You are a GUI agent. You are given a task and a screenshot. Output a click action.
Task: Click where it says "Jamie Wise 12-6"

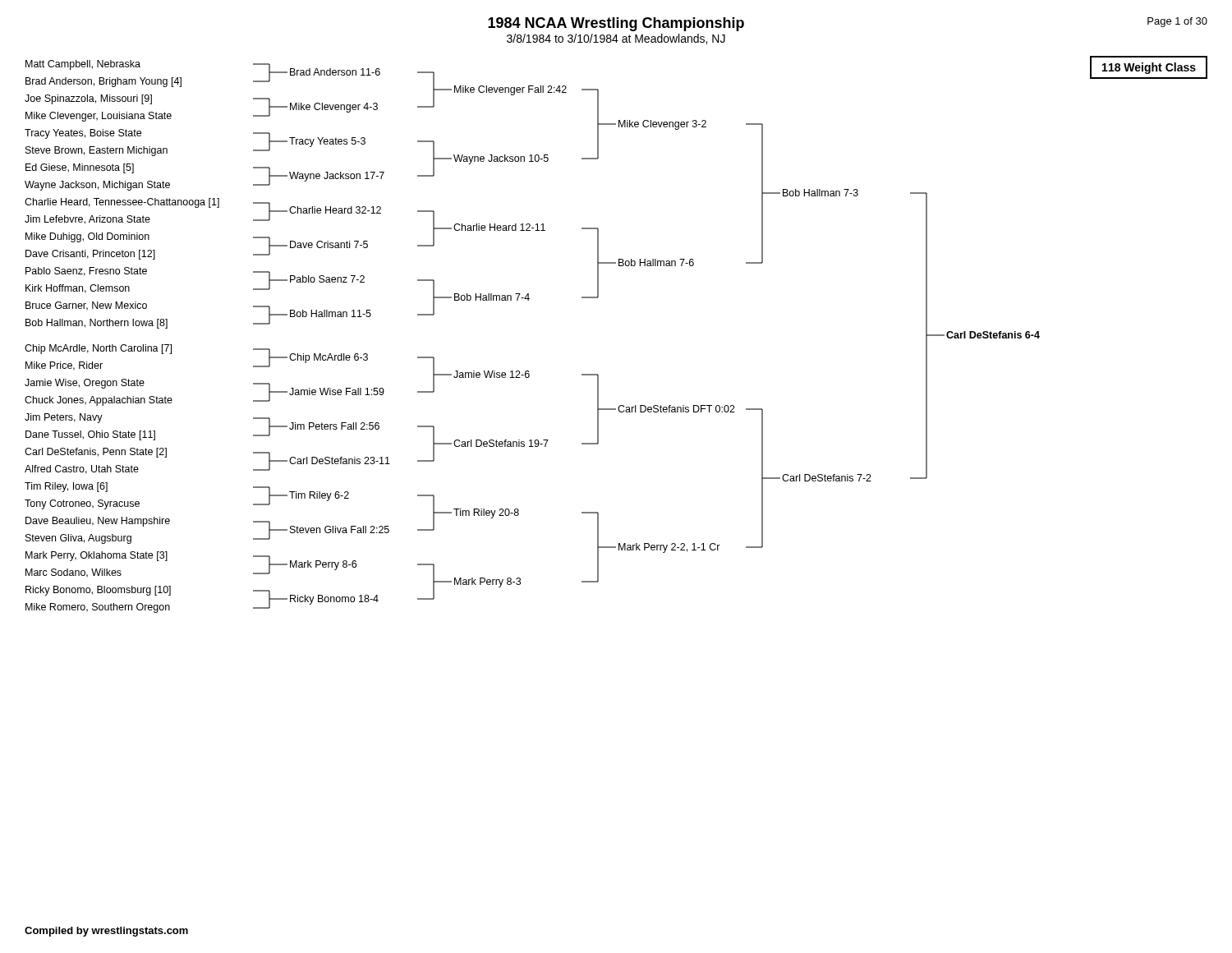pyautogui.click(x=492, y=375)
